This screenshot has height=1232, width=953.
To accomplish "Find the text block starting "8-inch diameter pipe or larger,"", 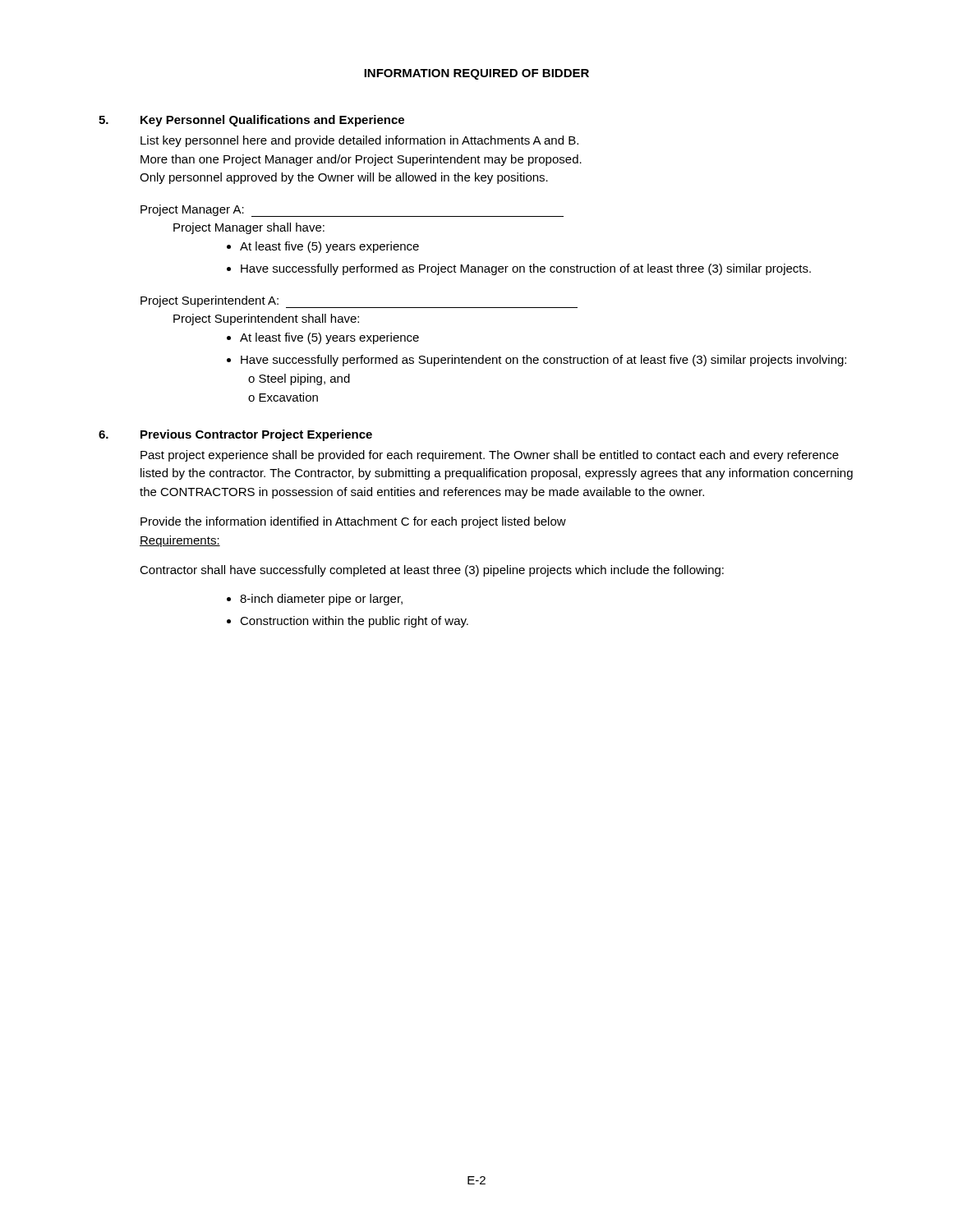I will [315, 600].
